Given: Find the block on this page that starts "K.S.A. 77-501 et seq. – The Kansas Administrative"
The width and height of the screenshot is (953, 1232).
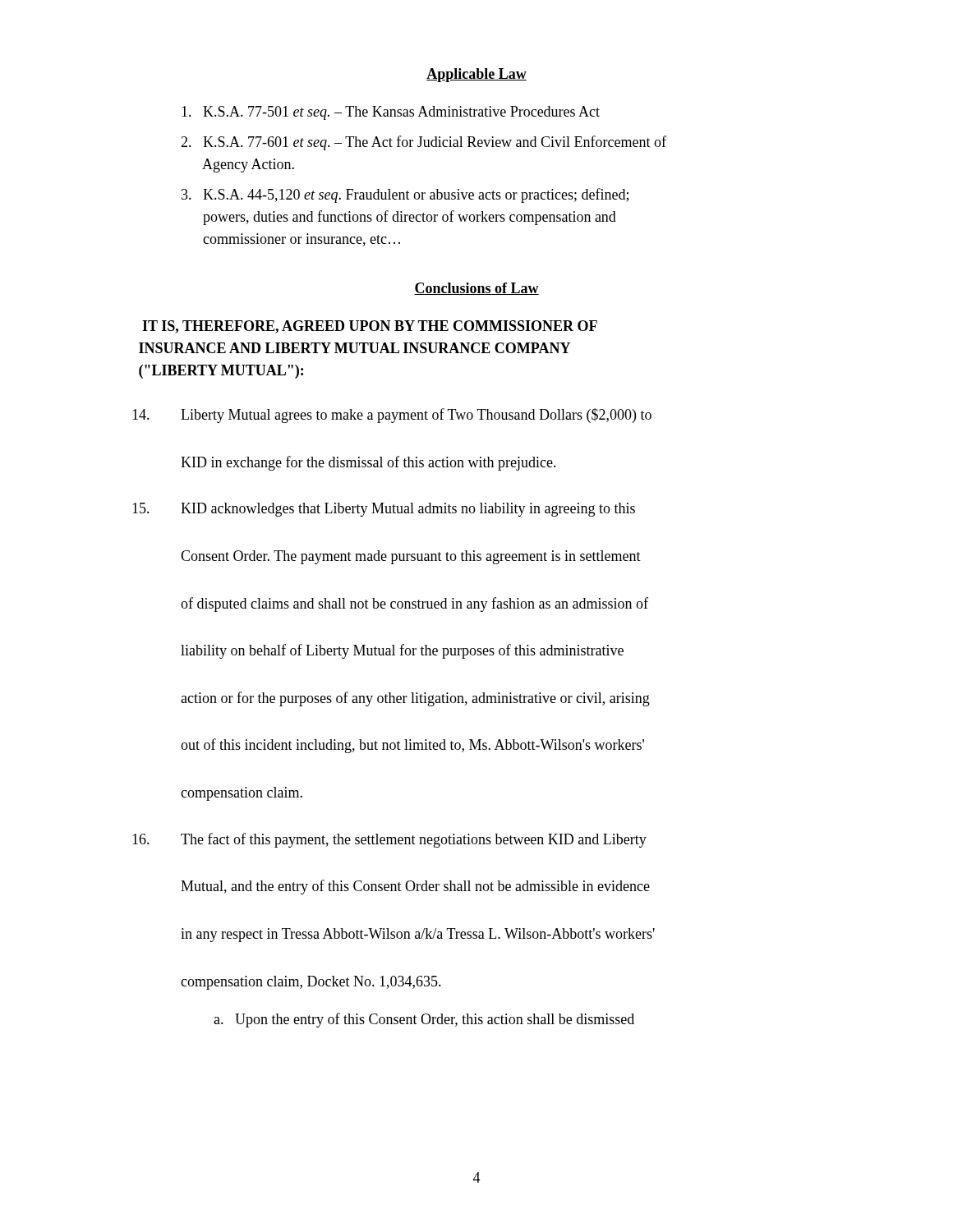Looking at the screenshot, I should 390,112.
